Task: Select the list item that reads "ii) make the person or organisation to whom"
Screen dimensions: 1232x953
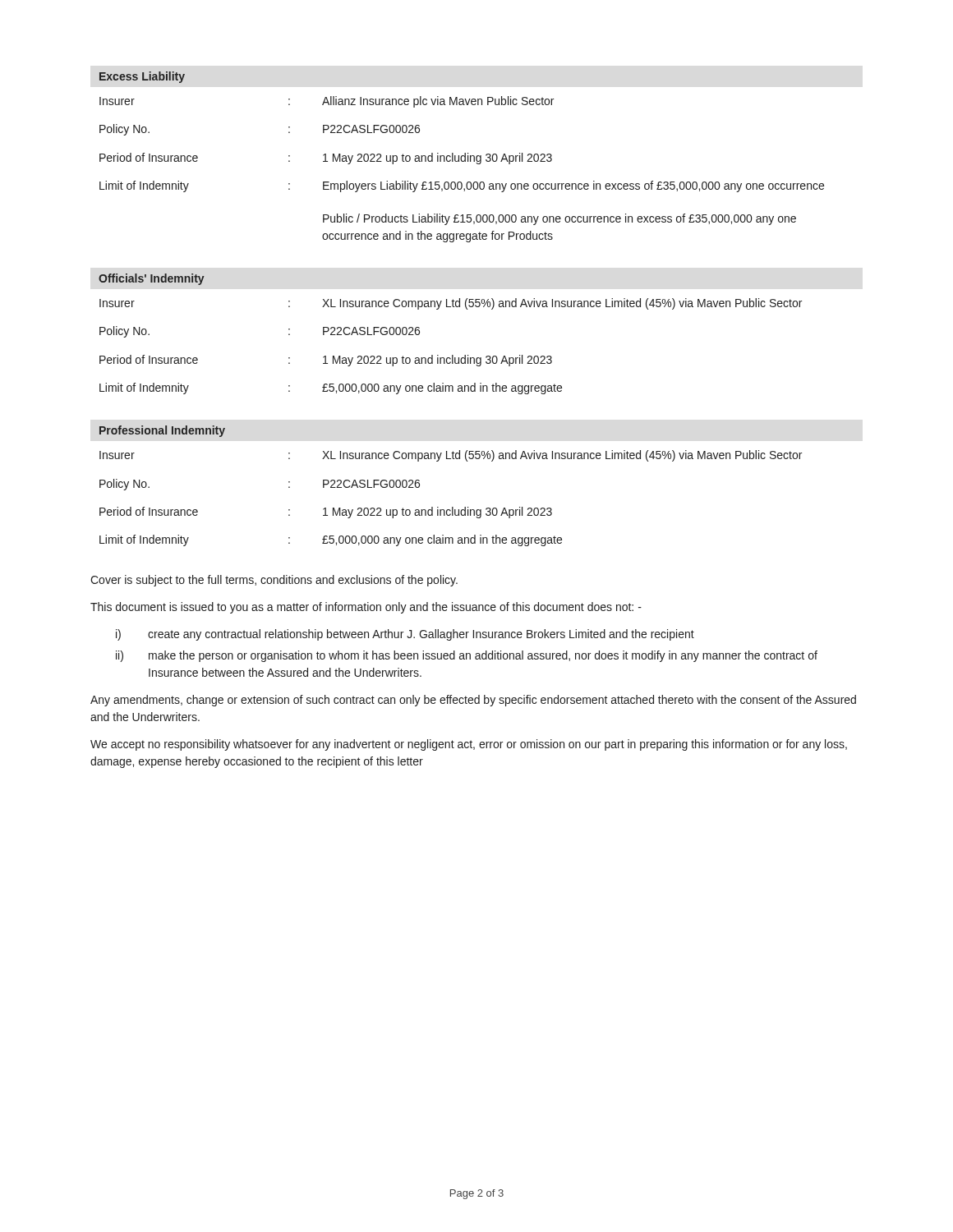Action: click(476, 665)
